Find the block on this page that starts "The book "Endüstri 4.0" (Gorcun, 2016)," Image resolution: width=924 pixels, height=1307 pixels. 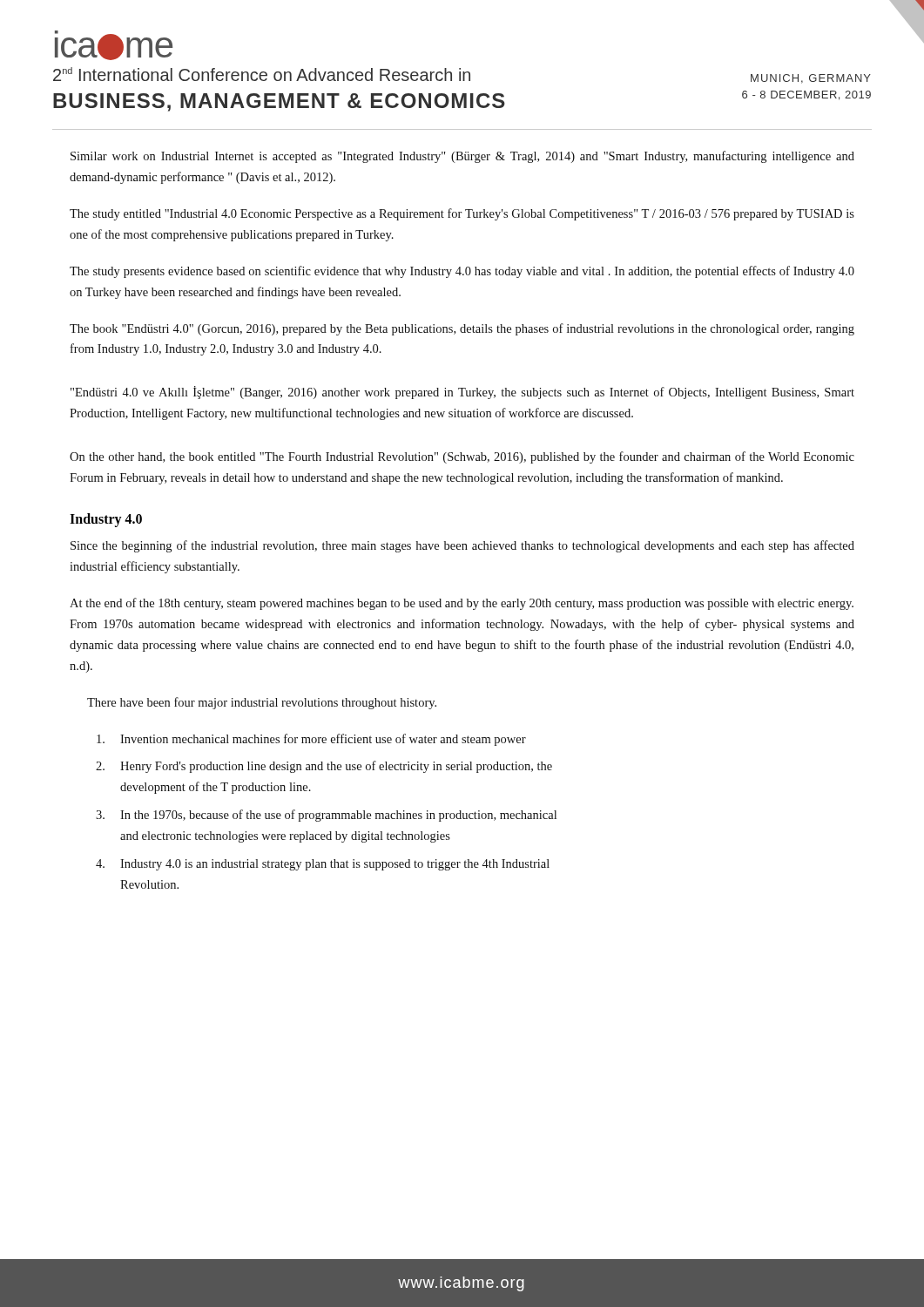pyautogui.click(x=462, y=339)
